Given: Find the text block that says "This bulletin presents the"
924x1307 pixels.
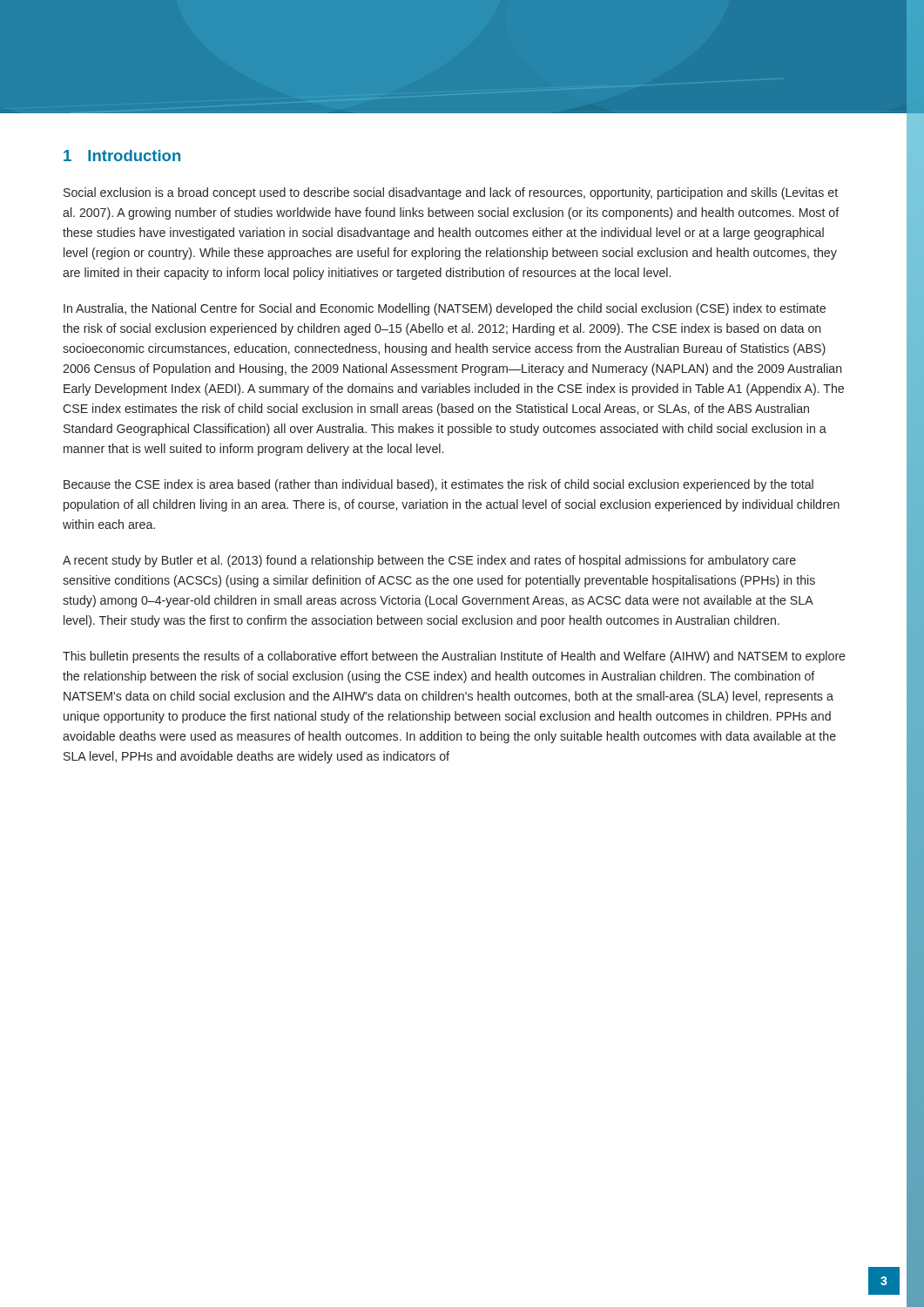Looking at the screenshot, I should point(454,706).
